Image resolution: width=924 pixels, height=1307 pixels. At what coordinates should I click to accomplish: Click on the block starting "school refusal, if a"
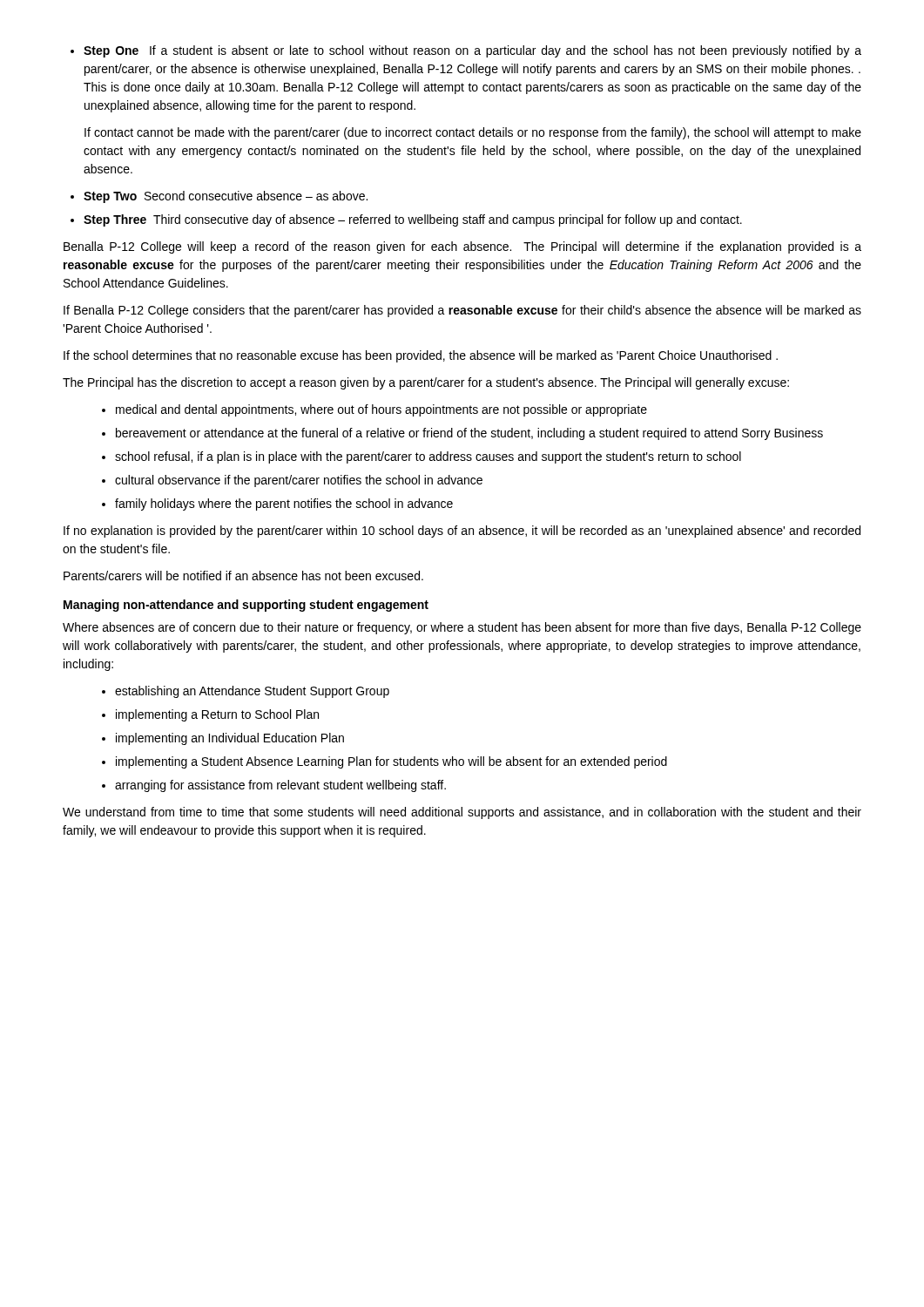coord(428,457)
